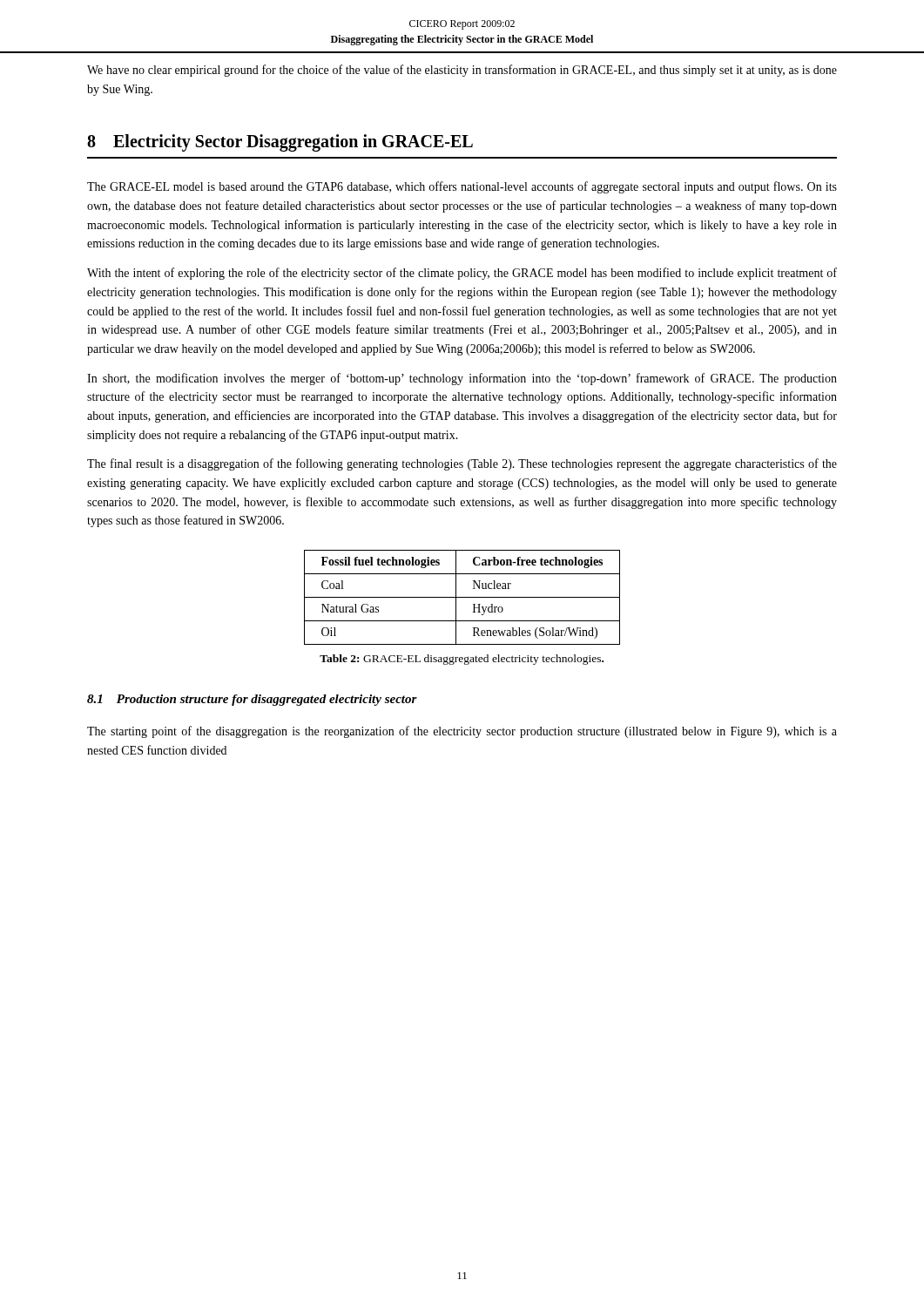
Task: Locate the text block starting "8.1 Production structure for disaggregated electricity sector"
Action: (x=252, y=699)
